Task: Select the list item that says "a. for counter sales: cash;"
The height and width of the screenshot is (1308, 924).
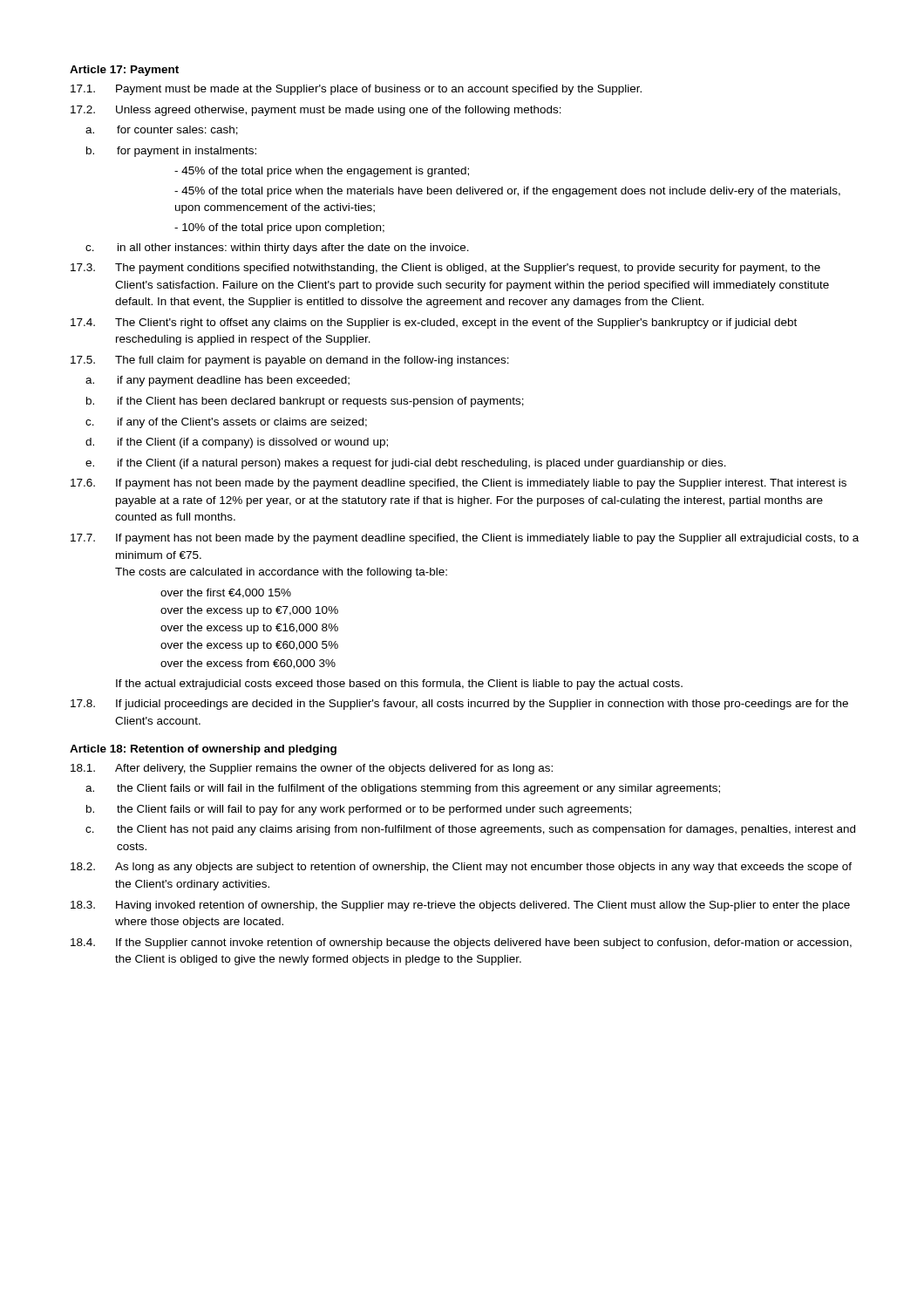Action: click(162, 130)
